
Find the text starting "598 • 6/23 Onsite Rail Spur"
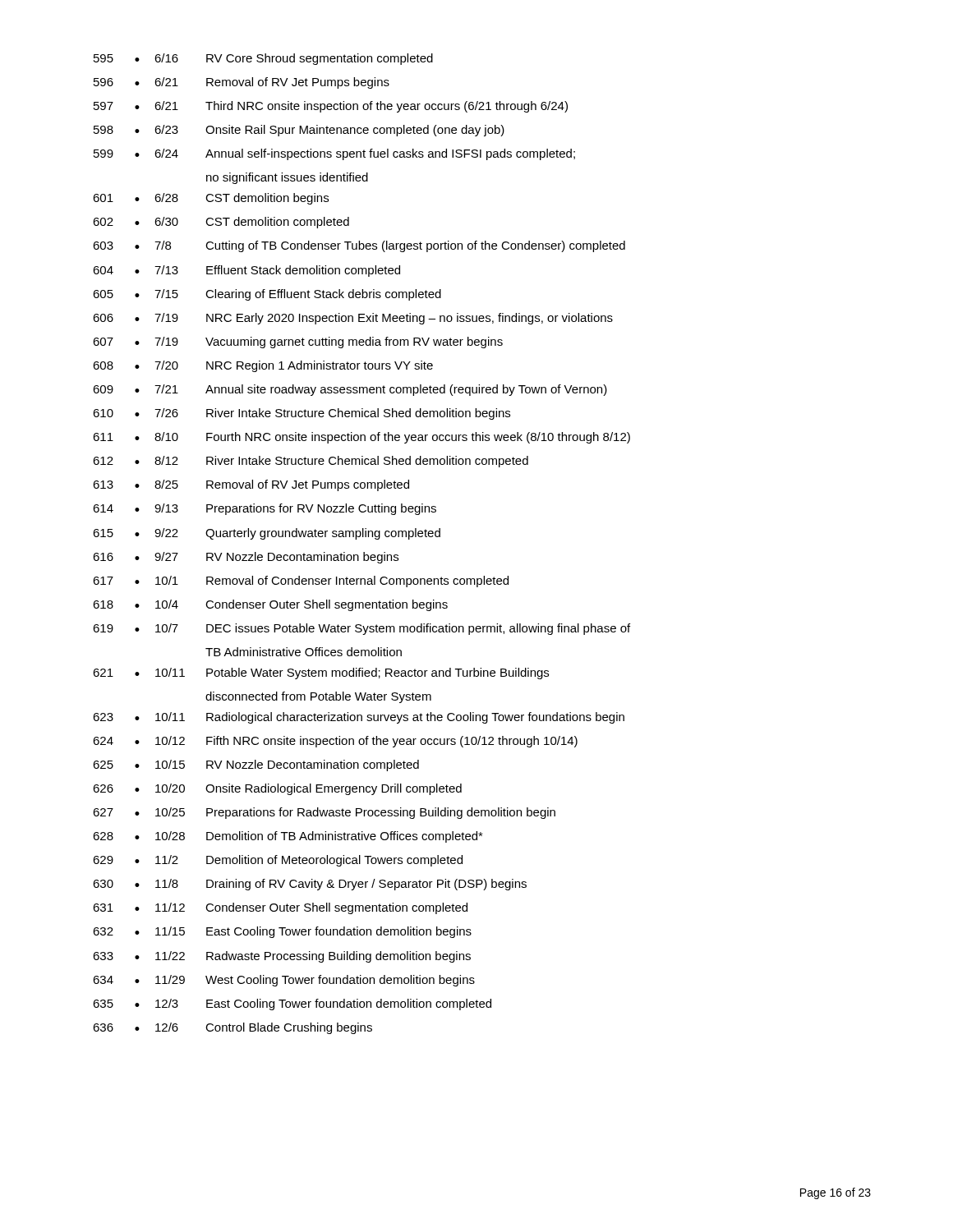[x=476, y=132]
